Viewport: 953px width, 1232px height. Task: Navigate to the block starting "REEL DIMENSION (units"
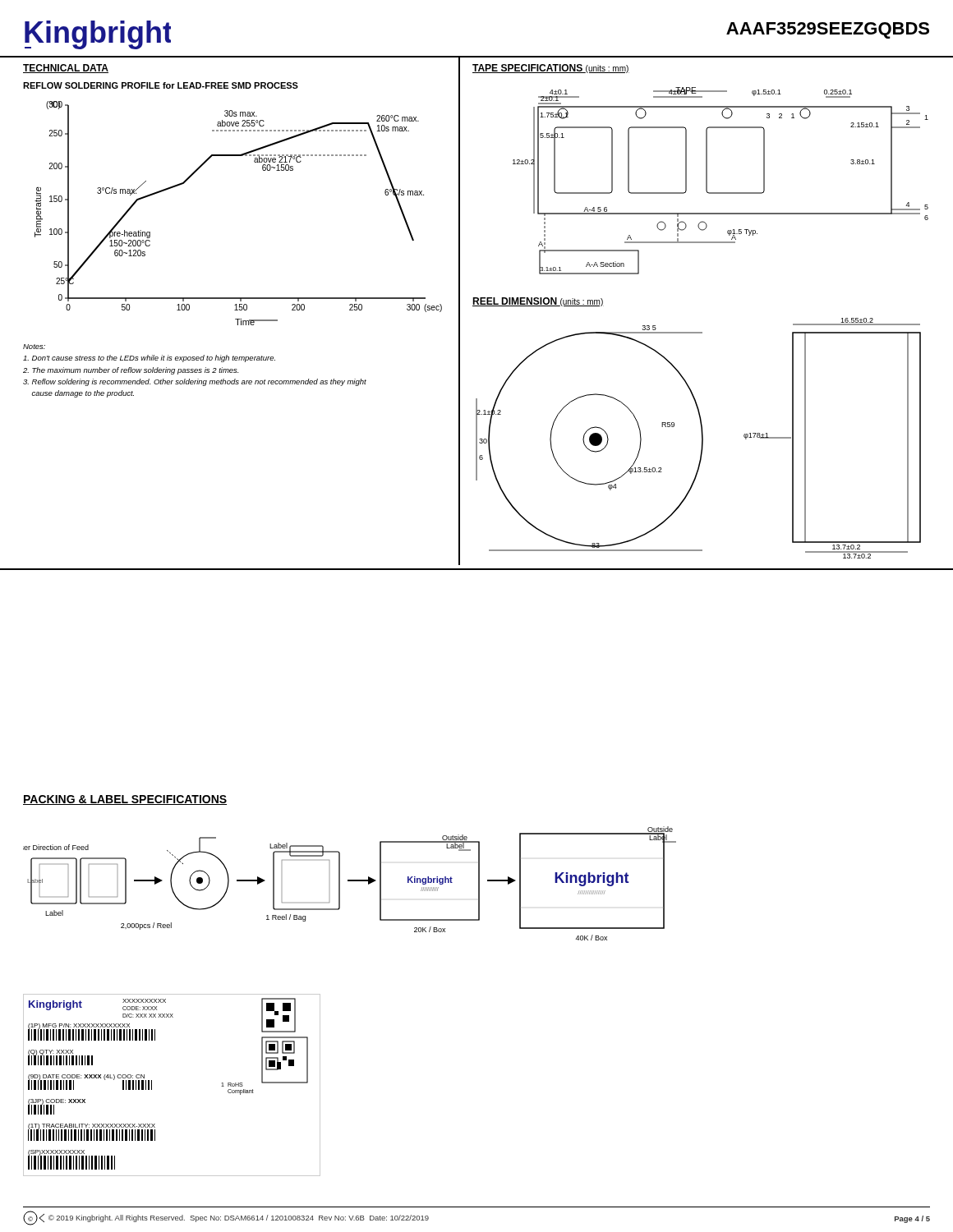(538, 301)
